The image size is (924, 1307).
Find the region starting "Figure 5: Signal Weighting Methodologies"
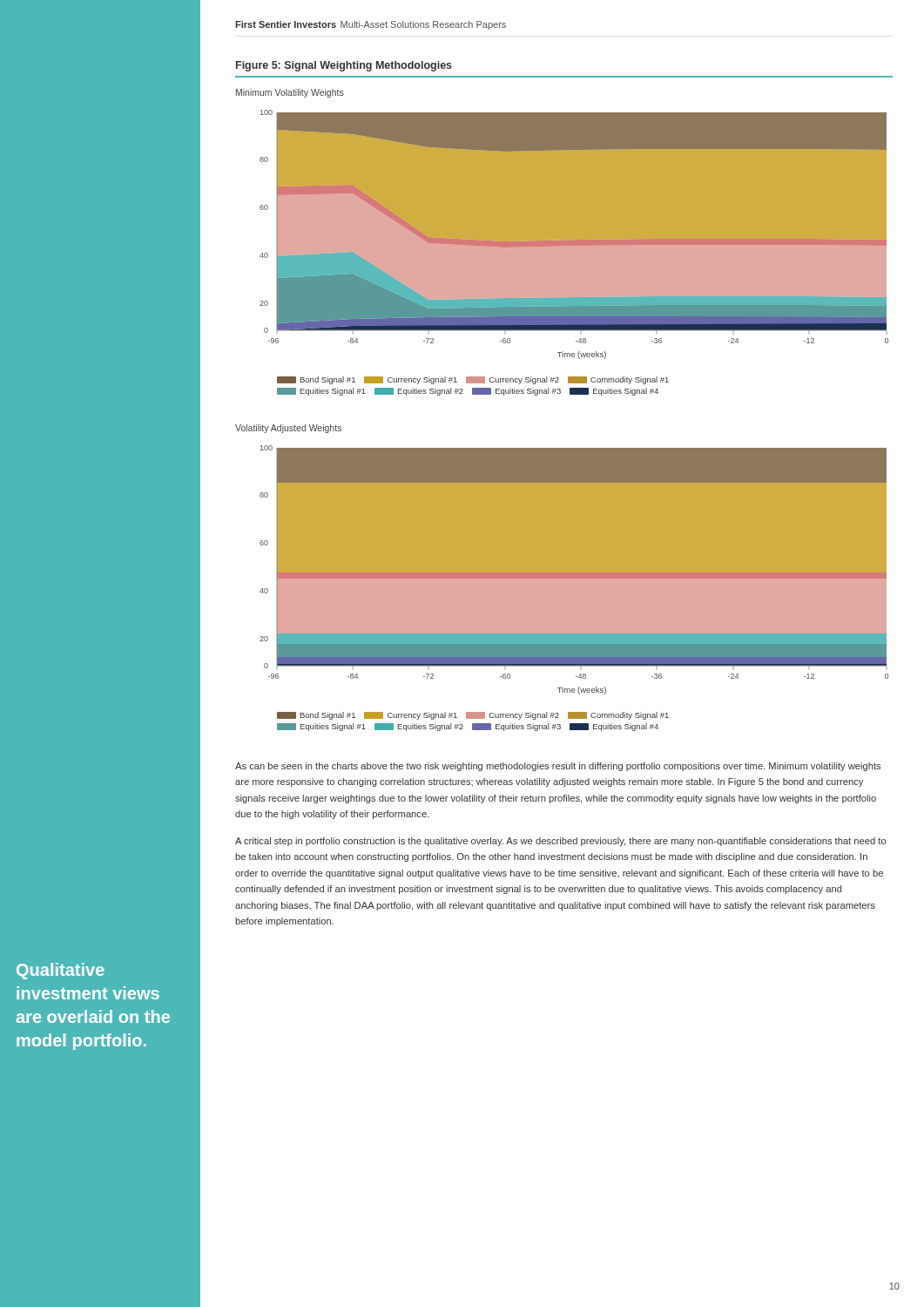point(564,68)
